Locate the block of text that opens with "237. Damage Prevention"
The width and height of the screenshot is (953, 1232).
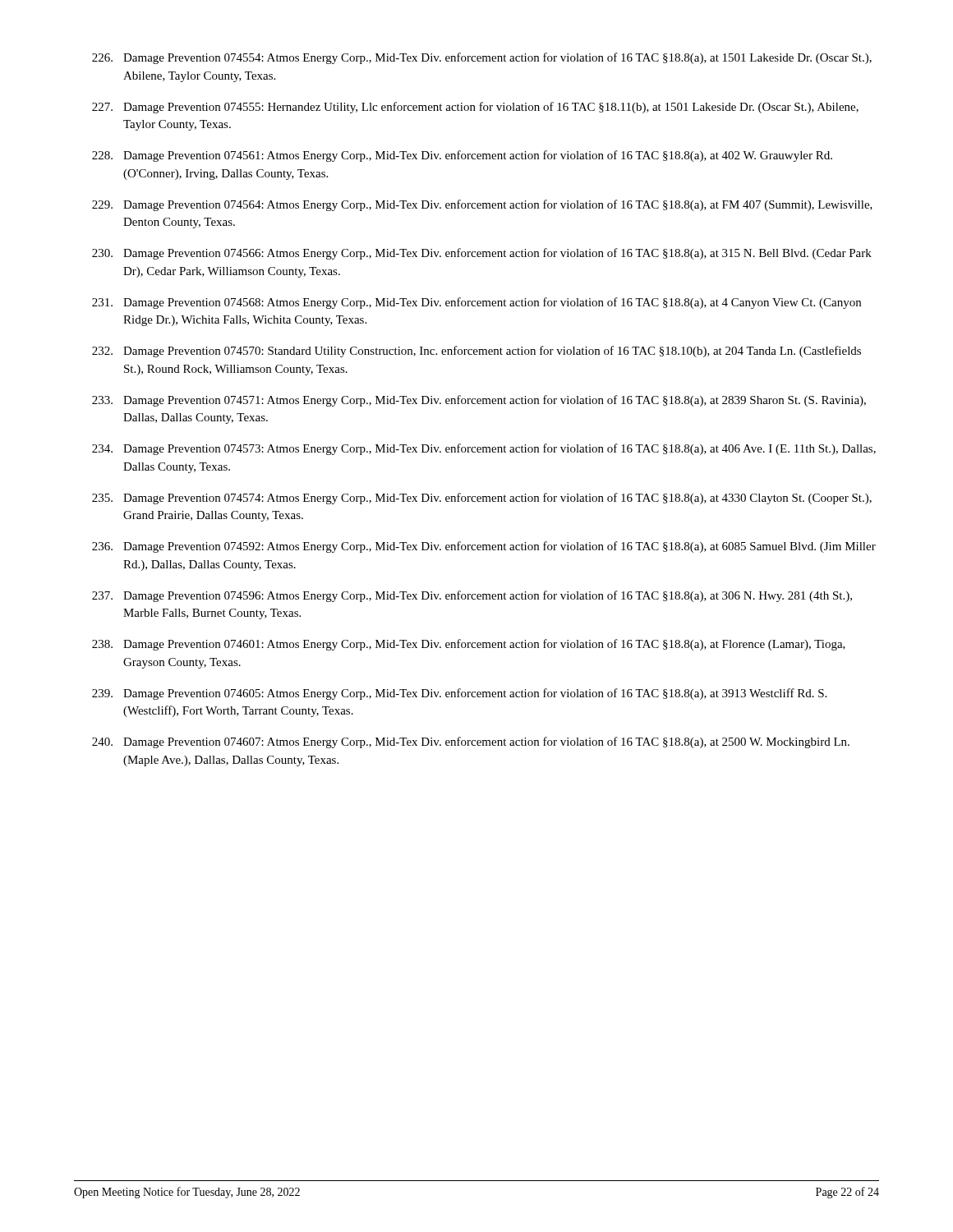point(476,605)
